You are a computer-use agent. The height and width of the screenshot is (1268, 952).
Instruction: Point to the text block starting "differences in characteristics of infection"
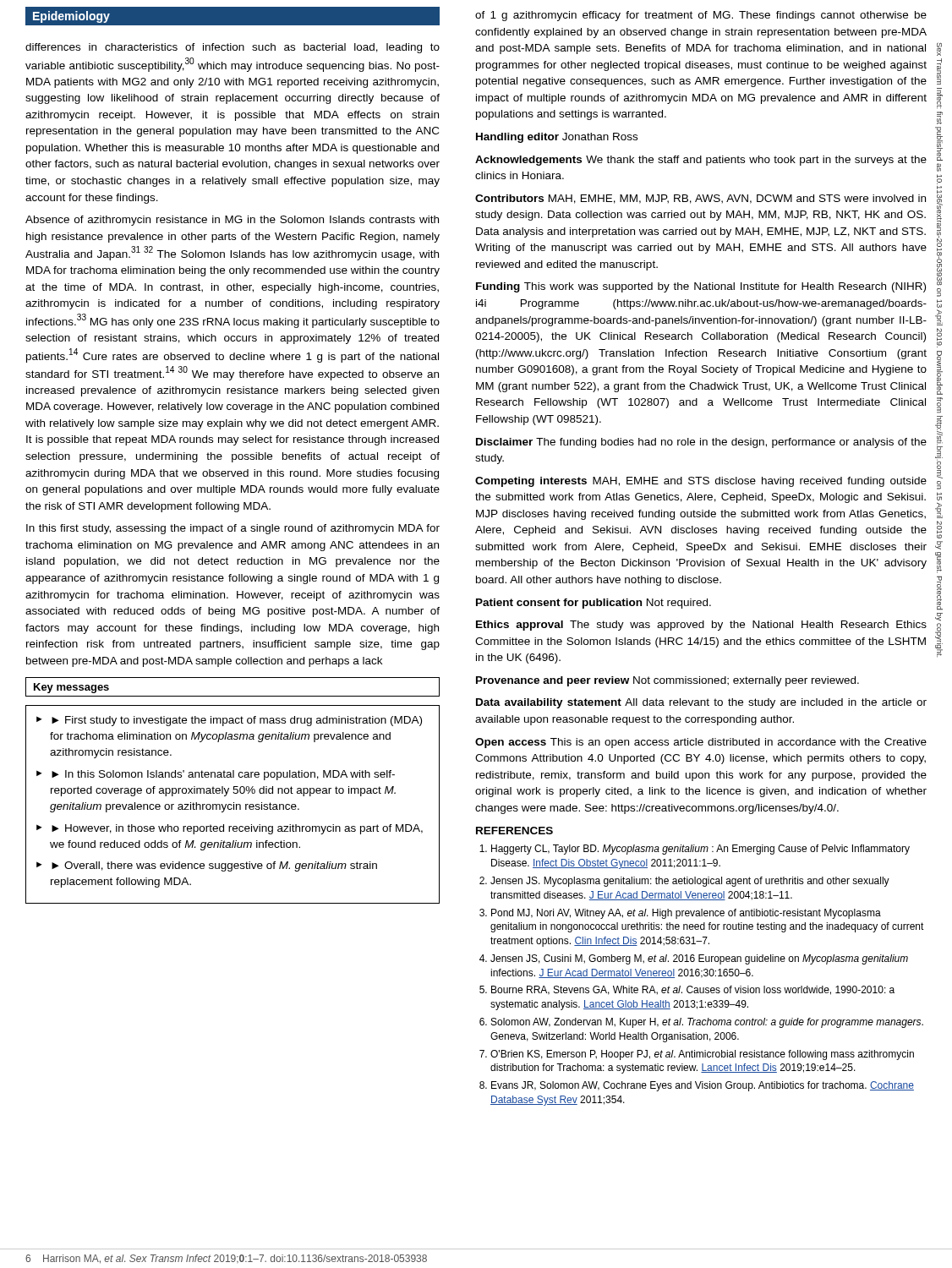(x=232, y=122)
